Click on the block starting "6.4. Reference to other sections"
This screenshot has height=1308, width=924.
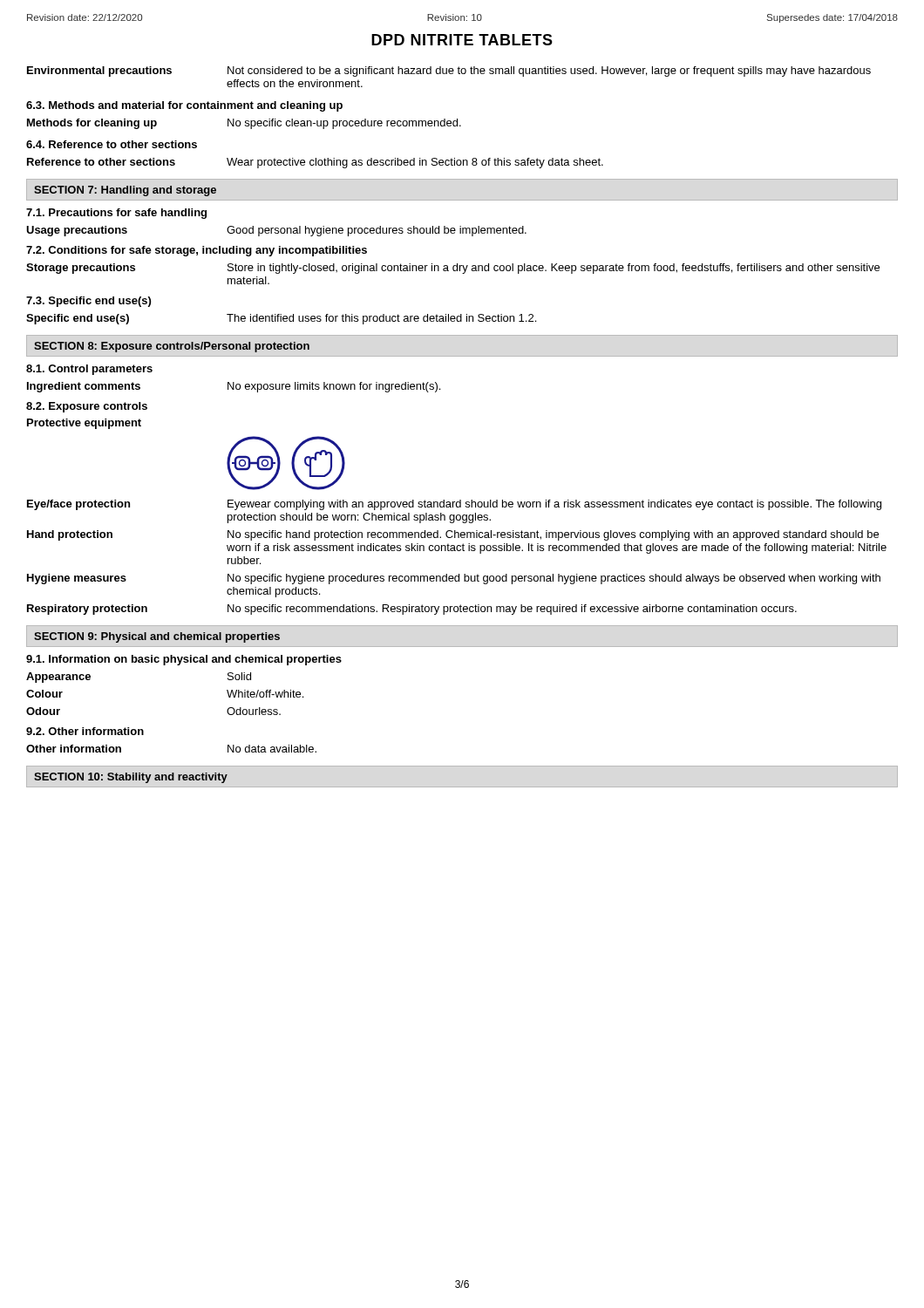[x=112, y=144]
